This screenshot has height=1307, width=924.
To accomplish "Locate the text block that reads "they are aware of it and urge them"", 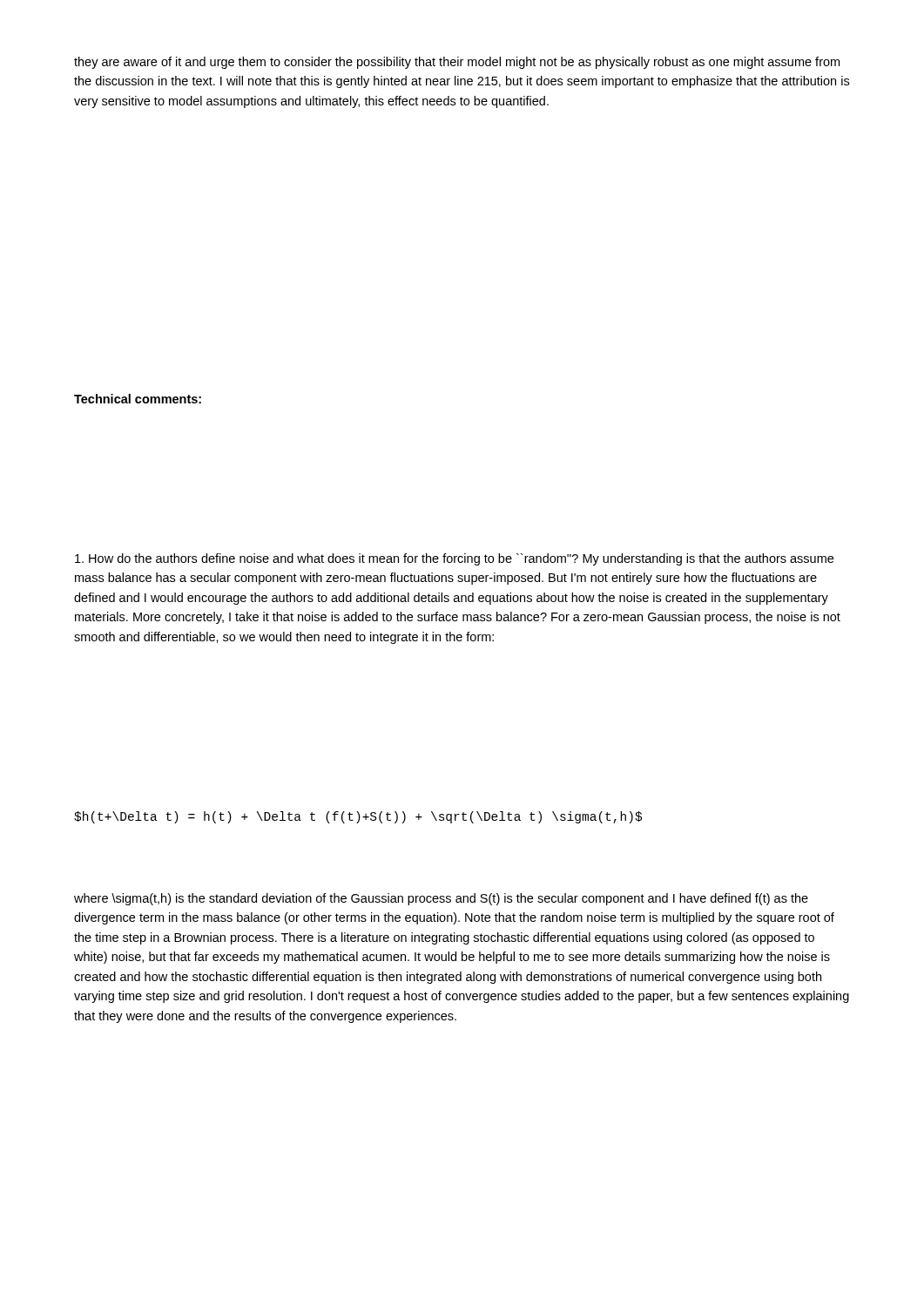I will 462,81.
